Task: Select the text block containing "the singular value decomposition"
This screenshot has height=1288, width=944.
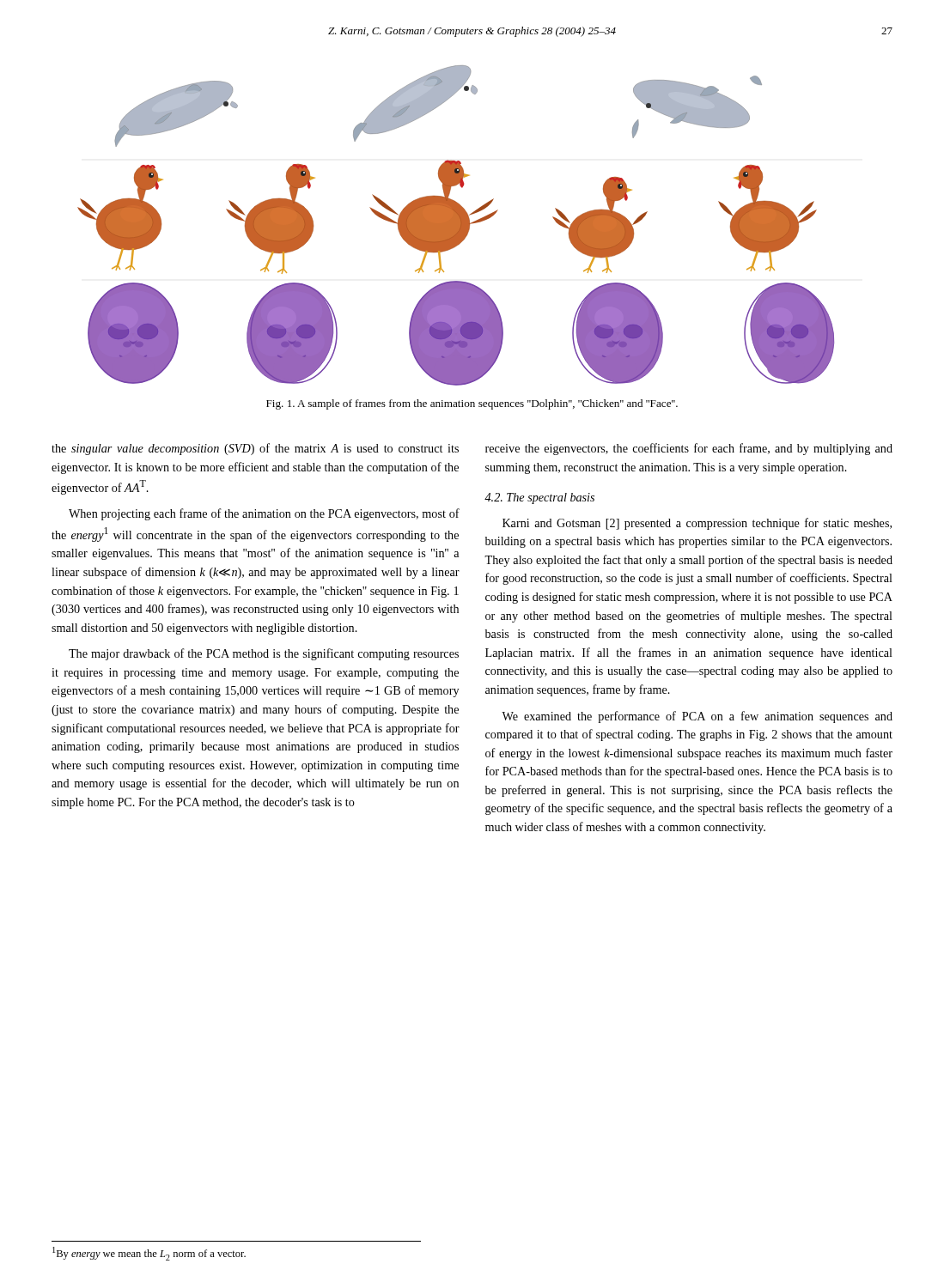Action: tap(255, 626)
